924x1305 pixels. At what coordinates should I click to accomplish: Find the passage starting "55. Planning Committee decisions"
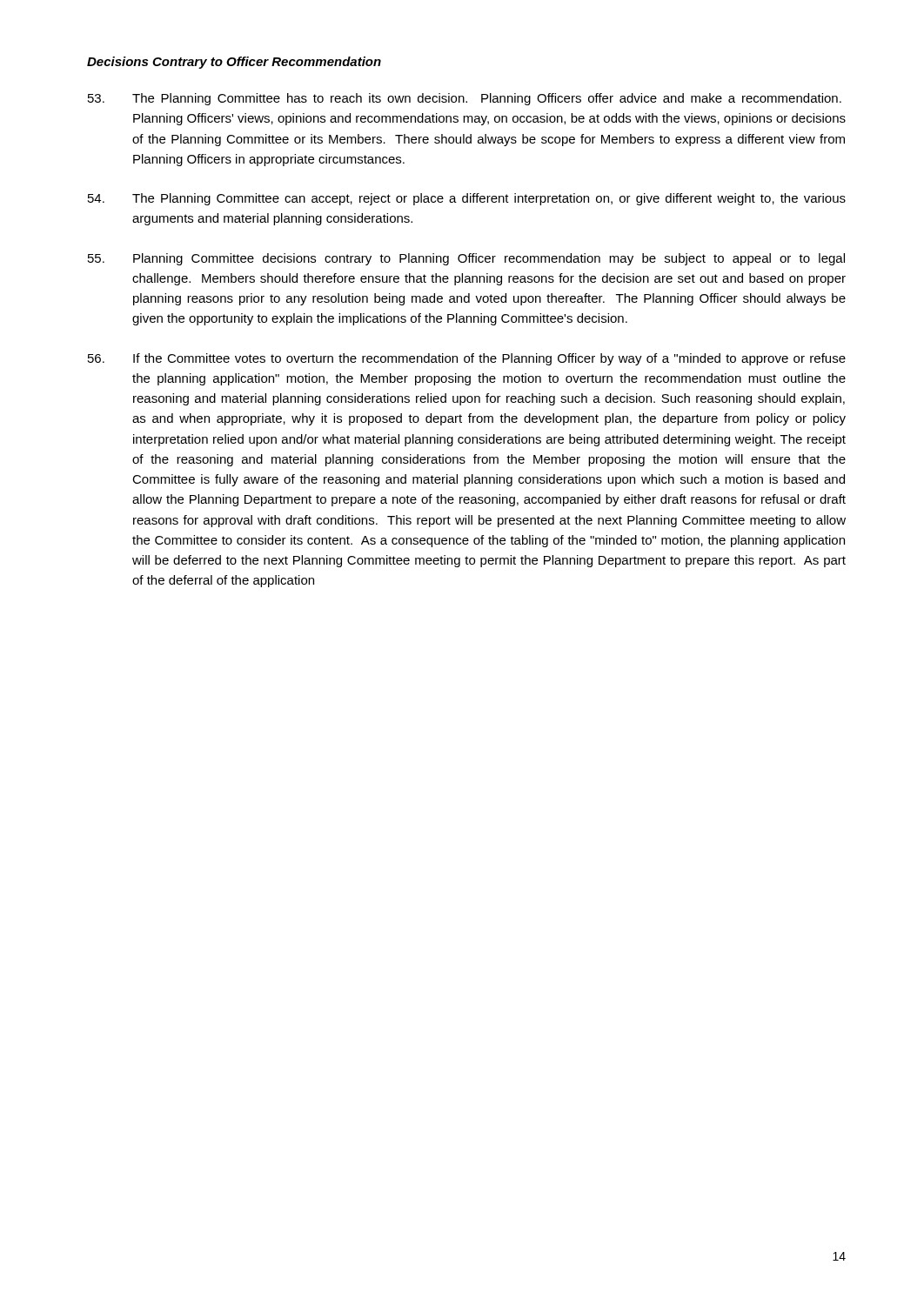coord(466,288)
